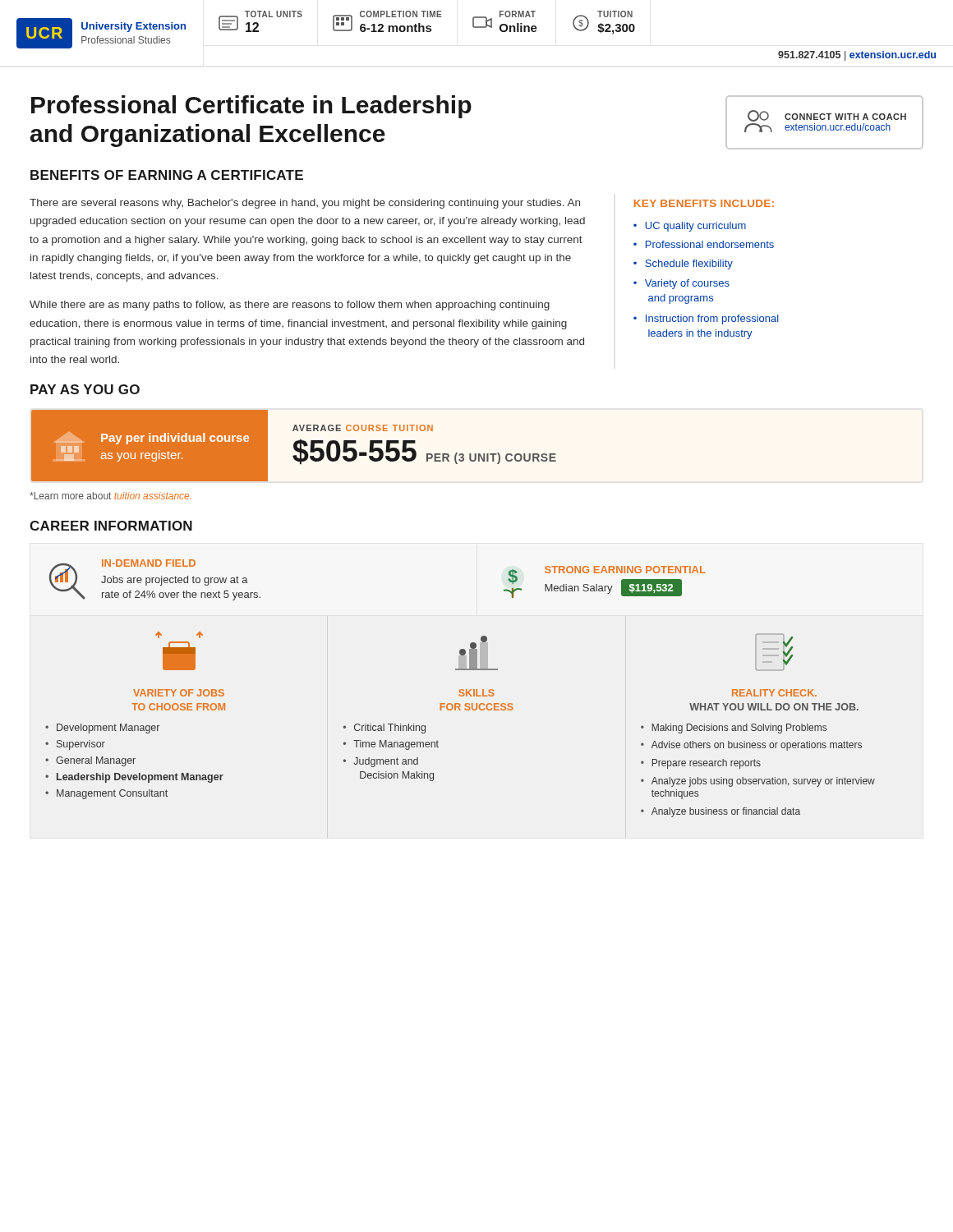This screenshot has width=953, height=1232.
Task: Select the text block starting "•General Manager"
Action: (x=90, y=760)
